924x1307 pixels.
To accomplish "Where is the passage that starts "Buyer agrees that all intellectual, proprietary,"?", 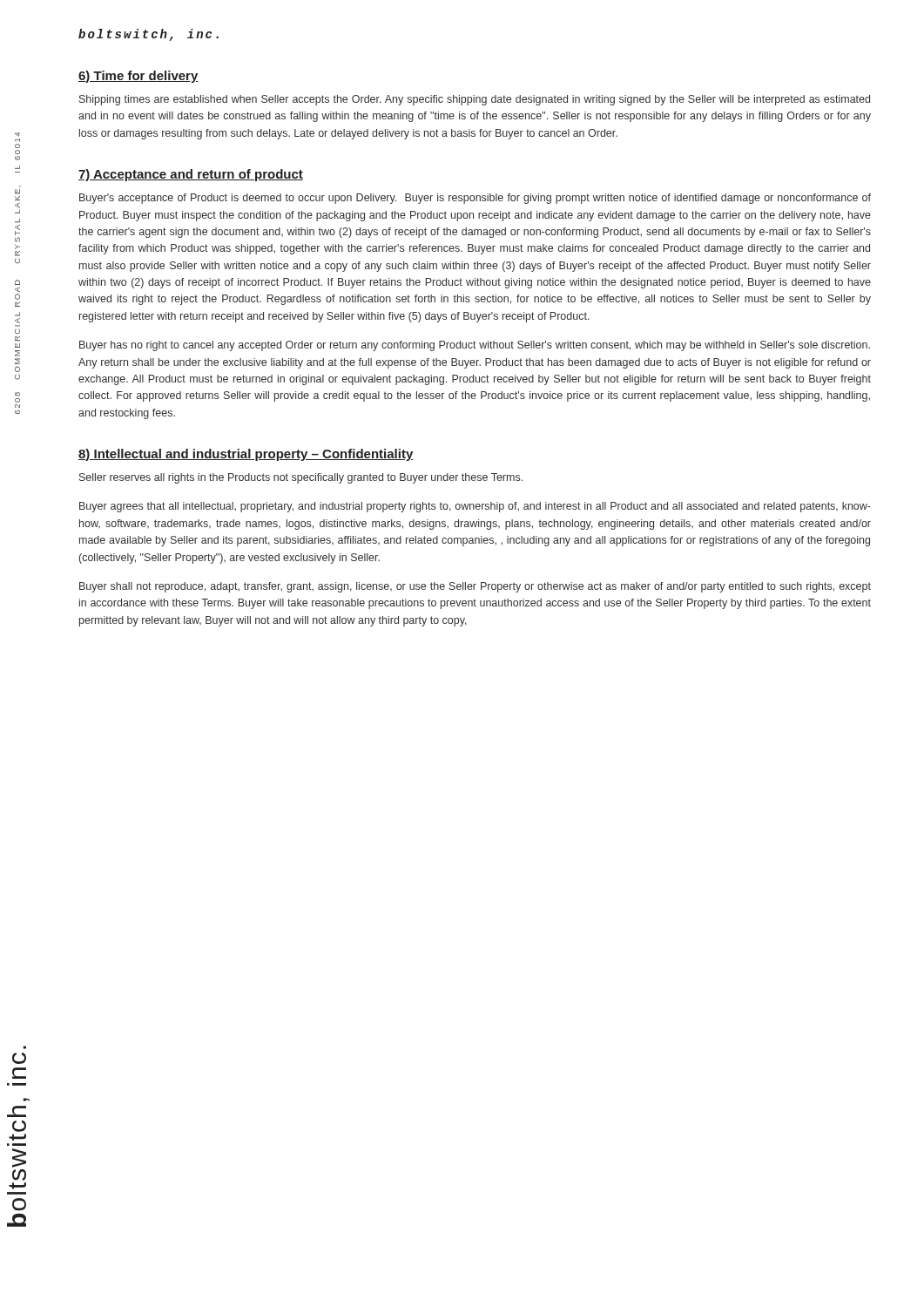I will tap(475, 532).
